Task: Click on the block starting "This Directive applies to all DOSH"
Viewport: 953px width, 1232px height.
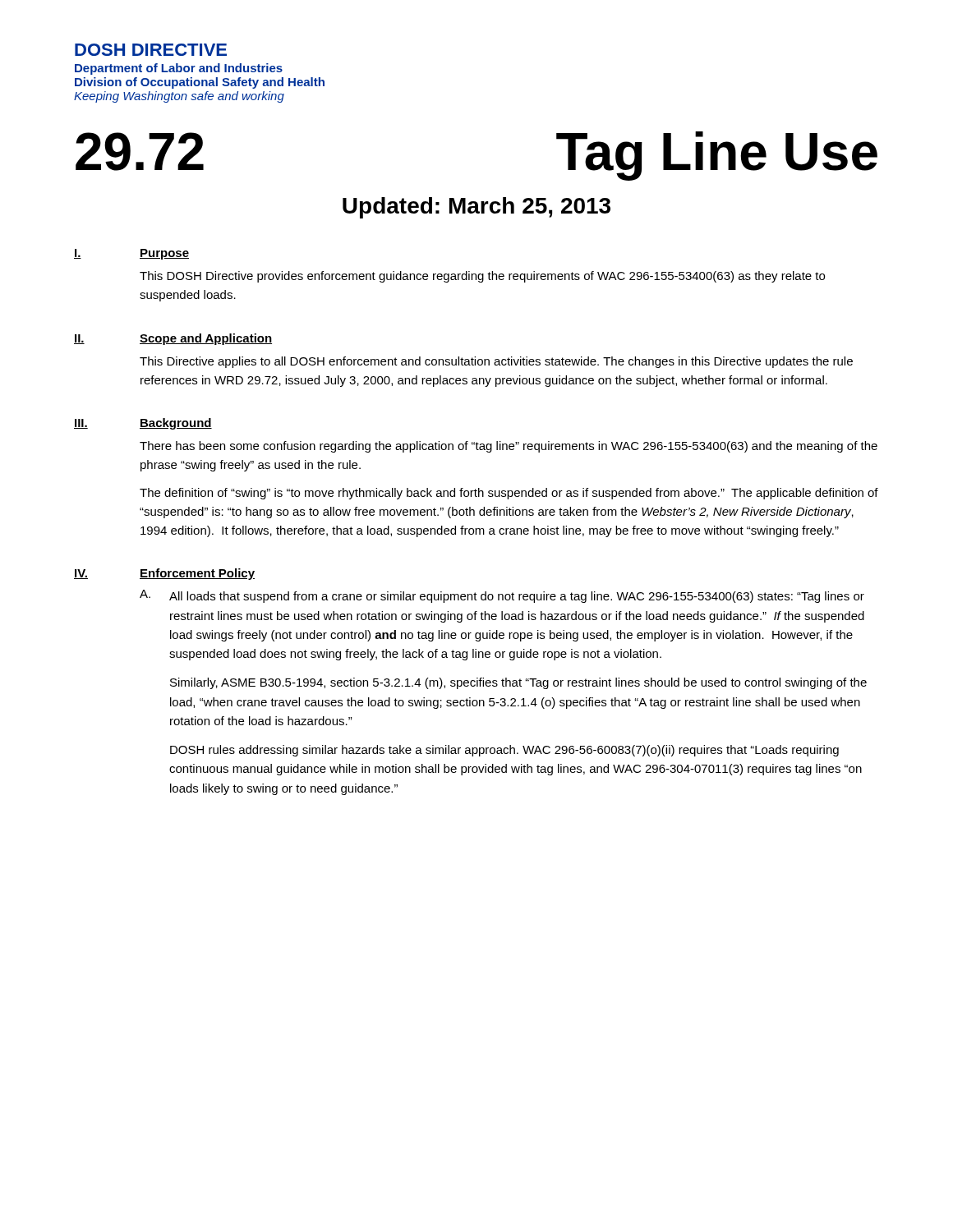Action: pos(496,370)
